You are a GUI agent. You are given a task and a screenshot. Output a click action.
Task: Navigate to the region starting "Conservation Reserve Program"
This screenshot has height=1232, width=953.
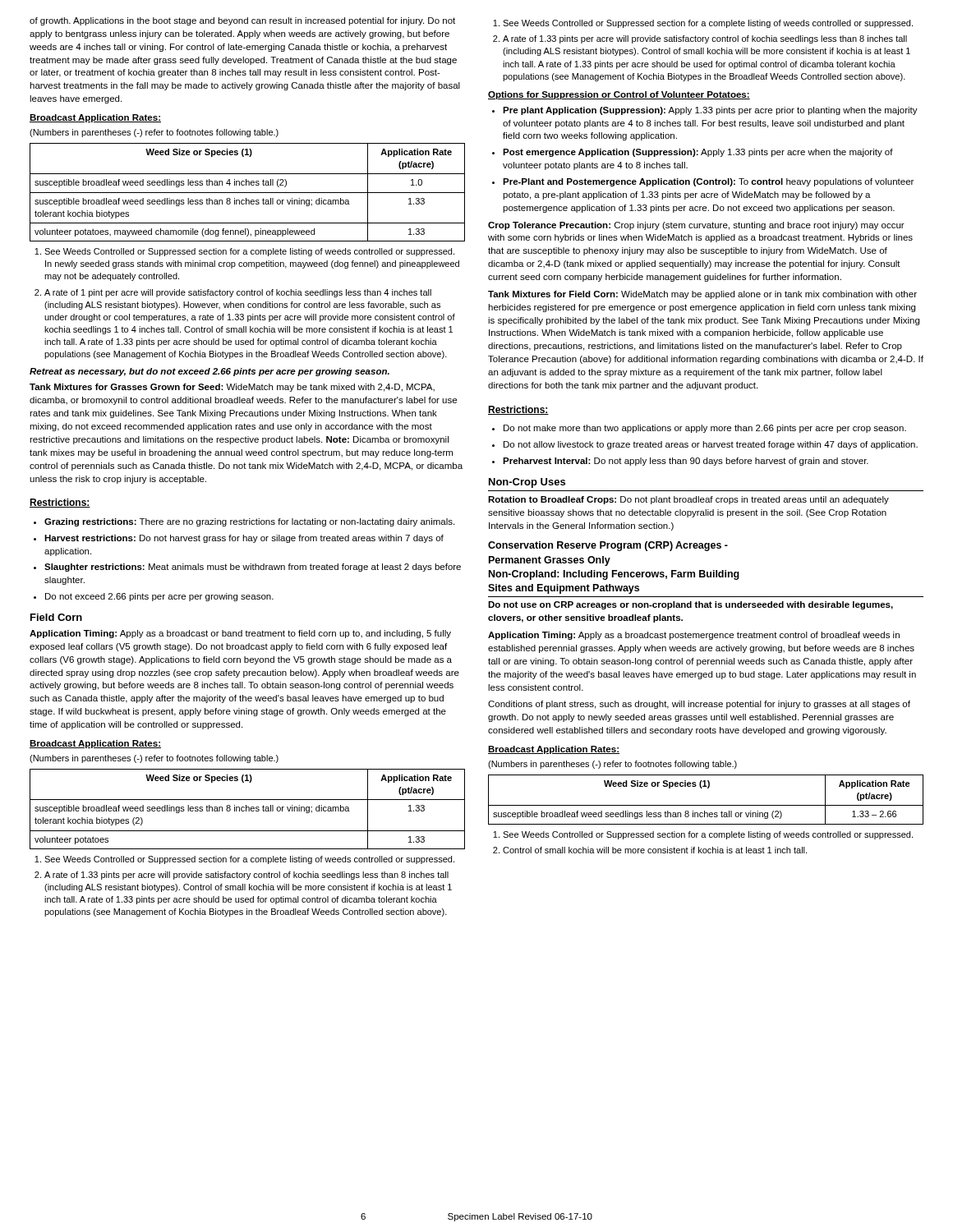tap(706, 568)
